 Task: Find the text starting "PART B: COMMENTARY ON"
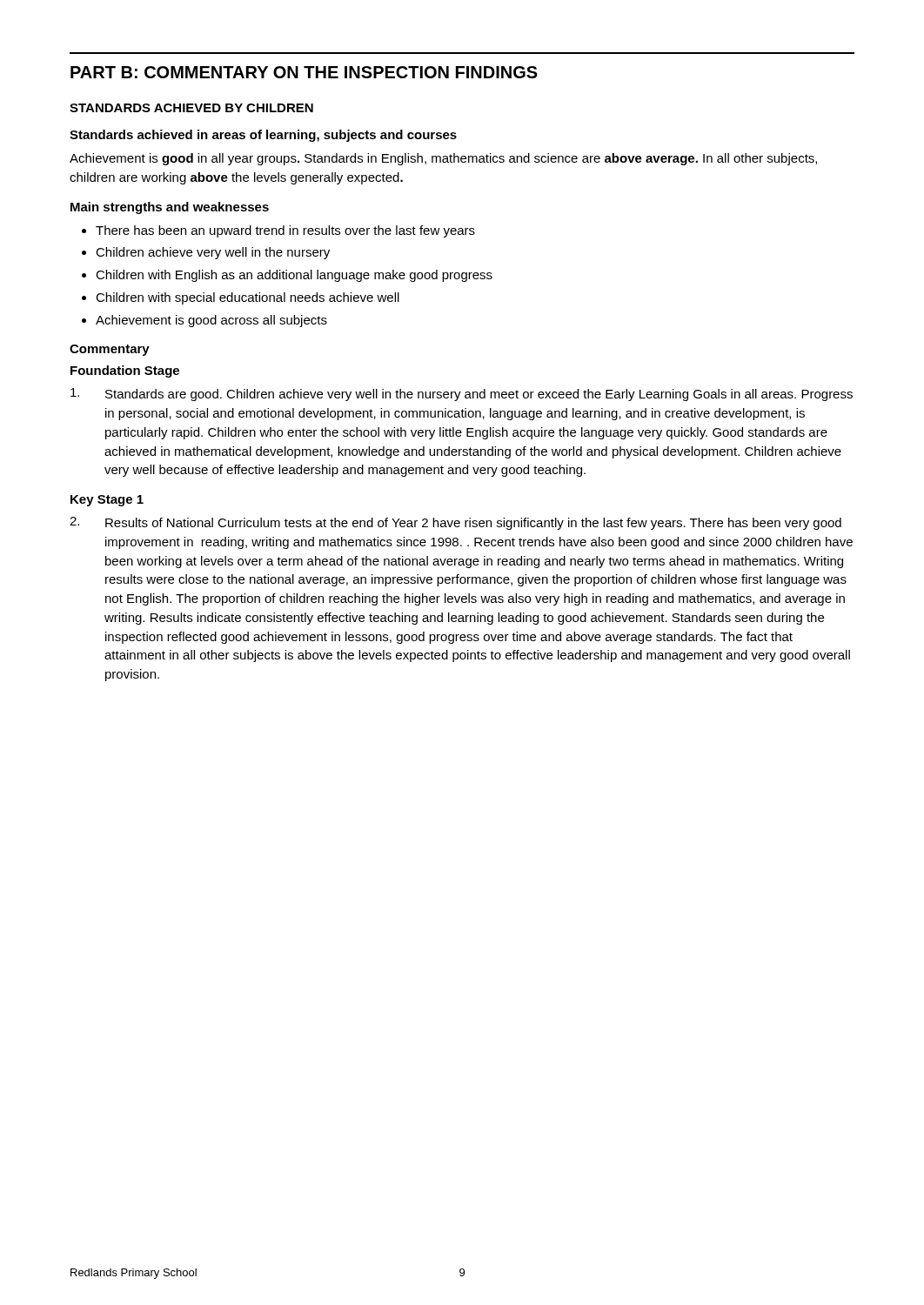[x=462, y=73]
